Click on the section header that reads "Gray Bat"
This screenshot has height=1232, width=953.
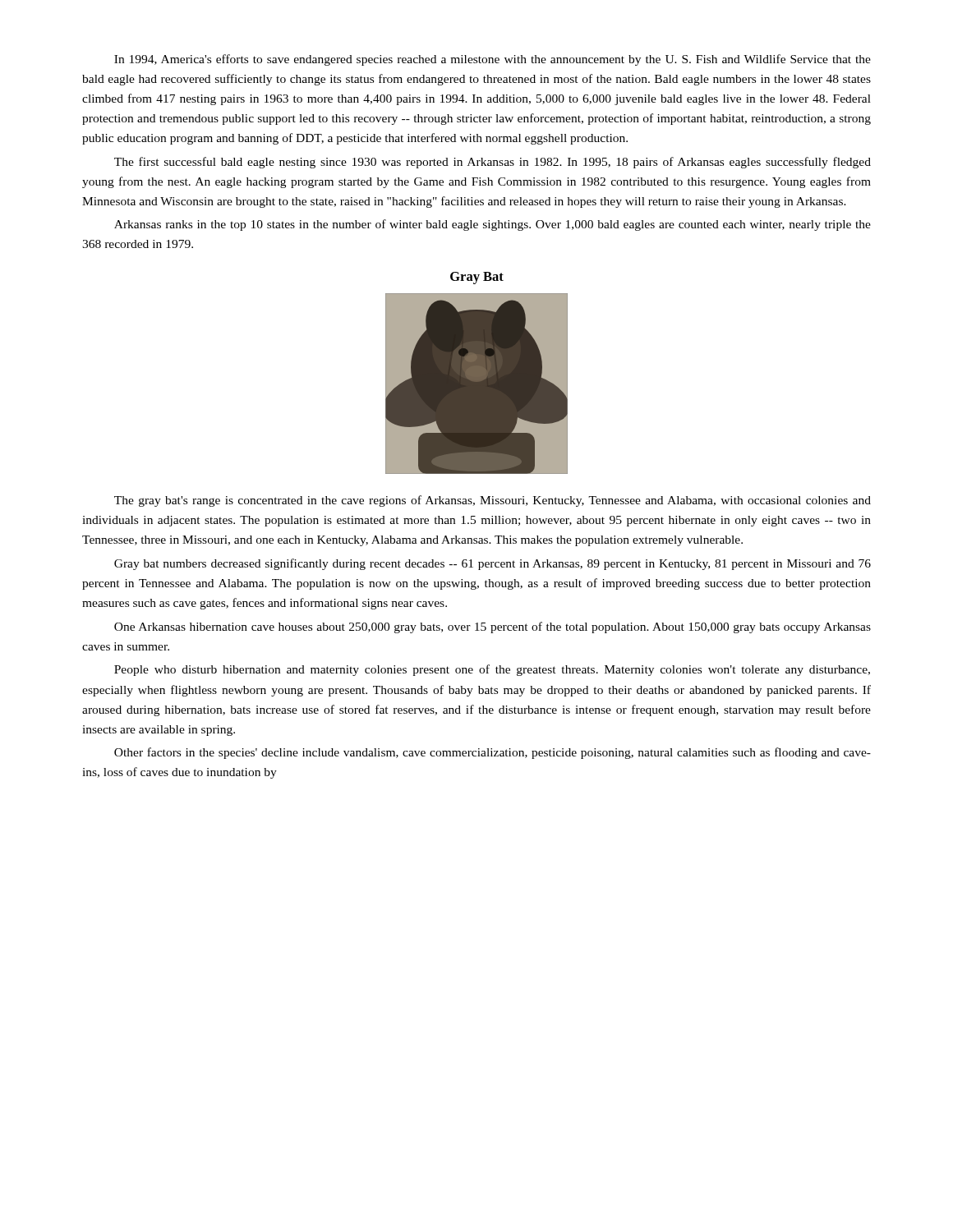(x=476, y=277)
